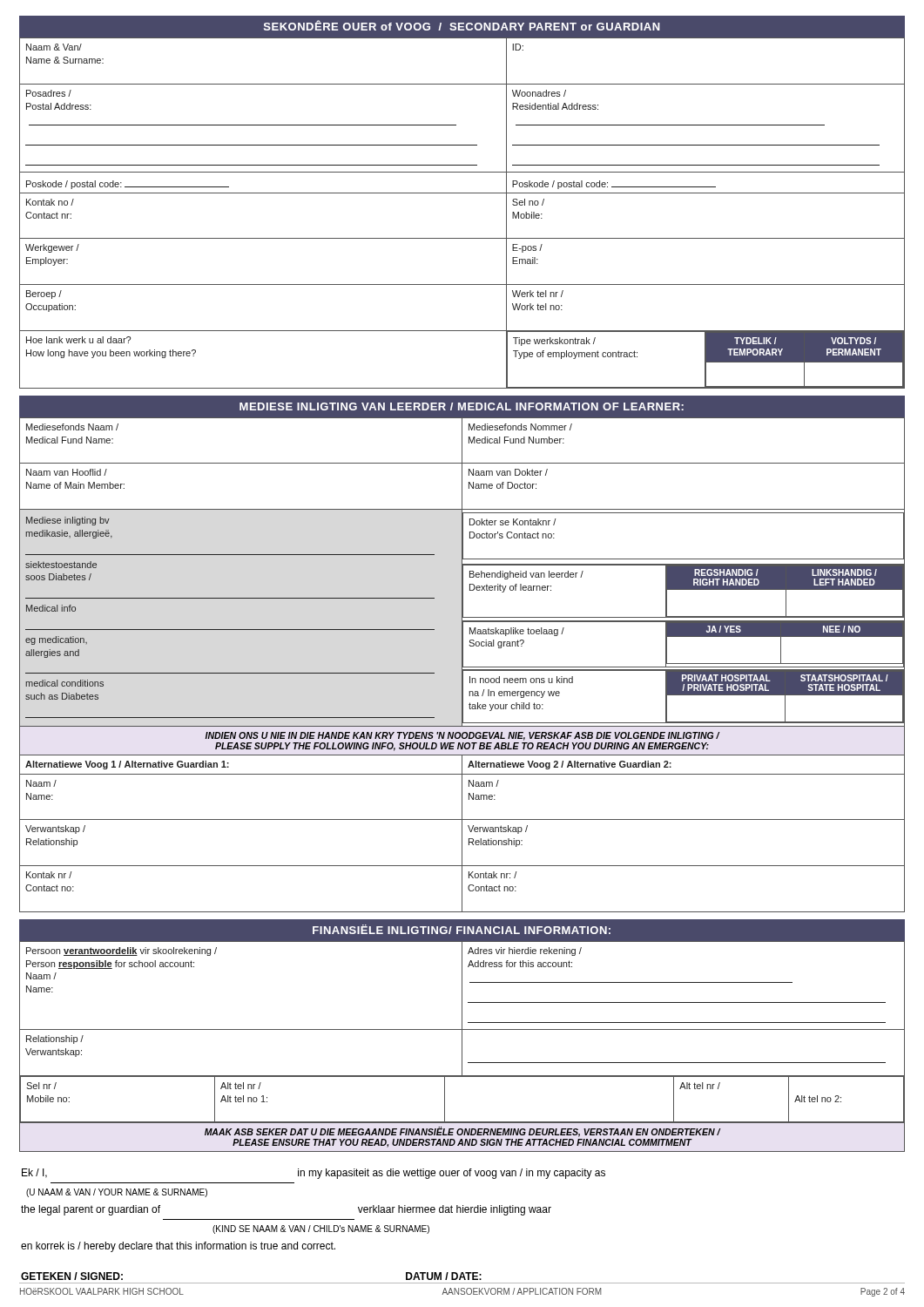The height and width of the screenshot is (1307, 924).
Task: Locate the block starting "GETEKEN / SIGNED: DATUM /"
Action: click(x=331, y=1277)
